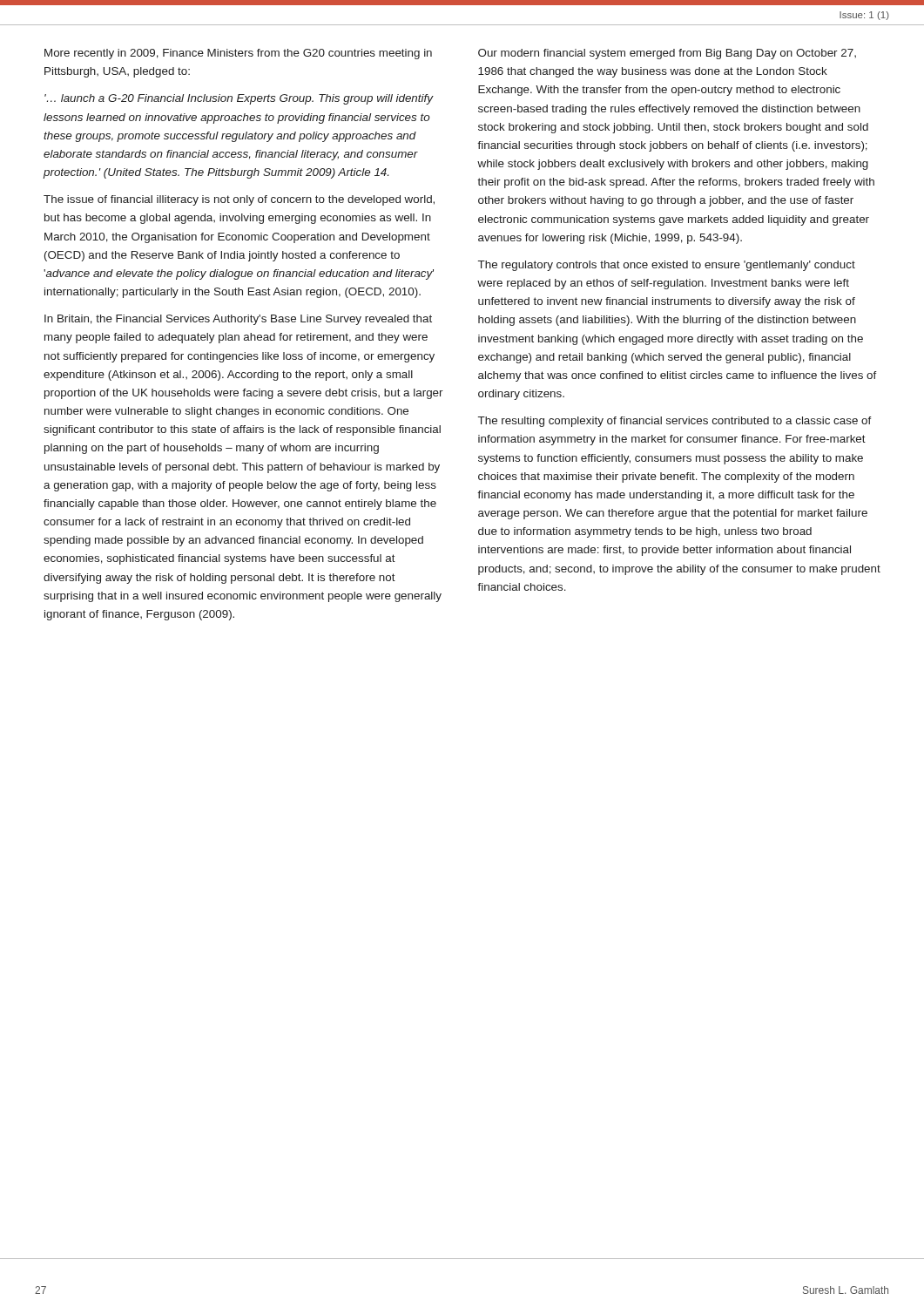Image resolution: width=924 pixels, height=1307 pixels.
Task: Select the text block containing "The resulting complexity of financial"
Action: 679,504
